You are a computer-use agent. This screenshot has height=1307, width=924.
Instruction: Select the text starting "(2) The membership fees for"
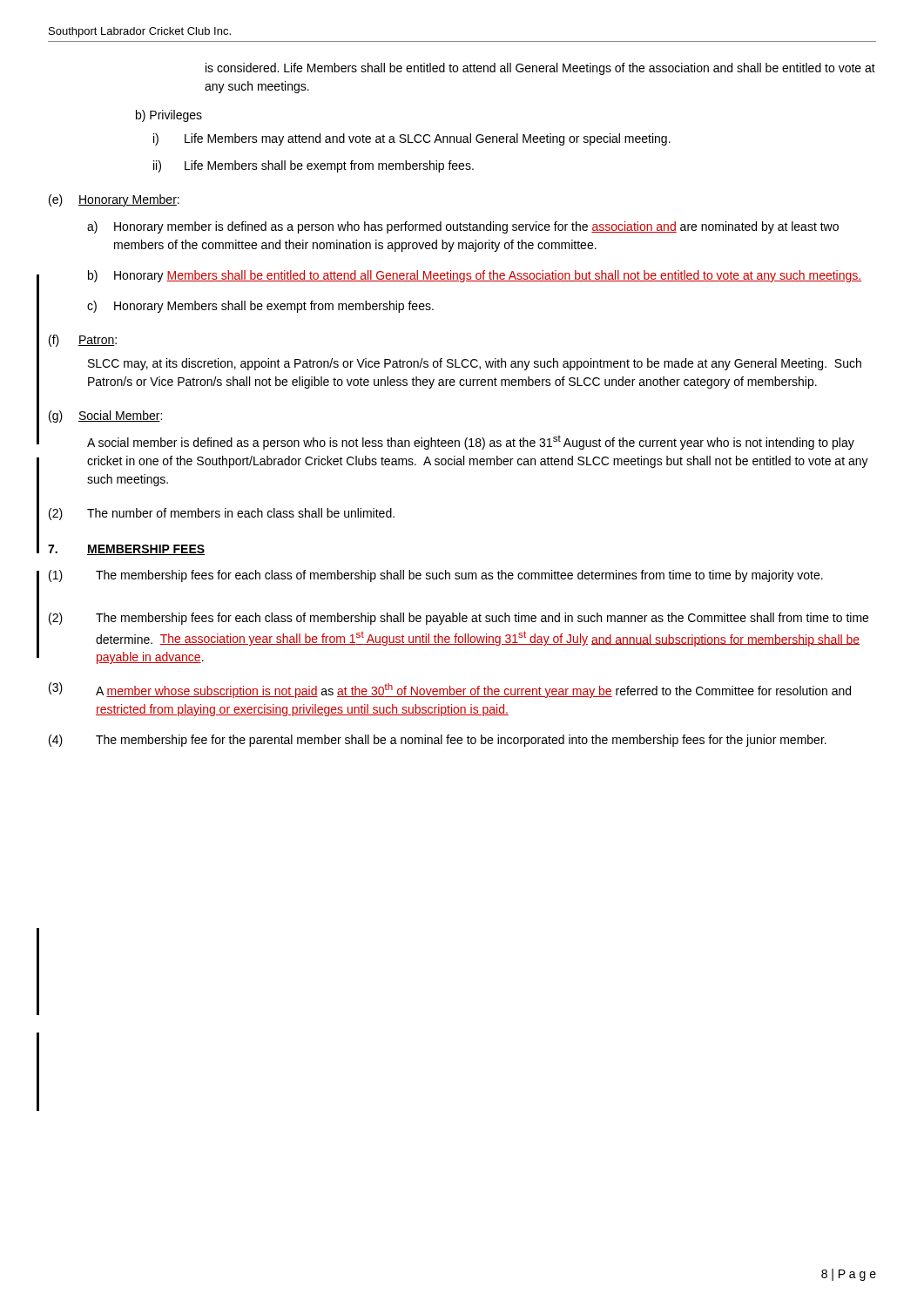click(x=462, y=638)
